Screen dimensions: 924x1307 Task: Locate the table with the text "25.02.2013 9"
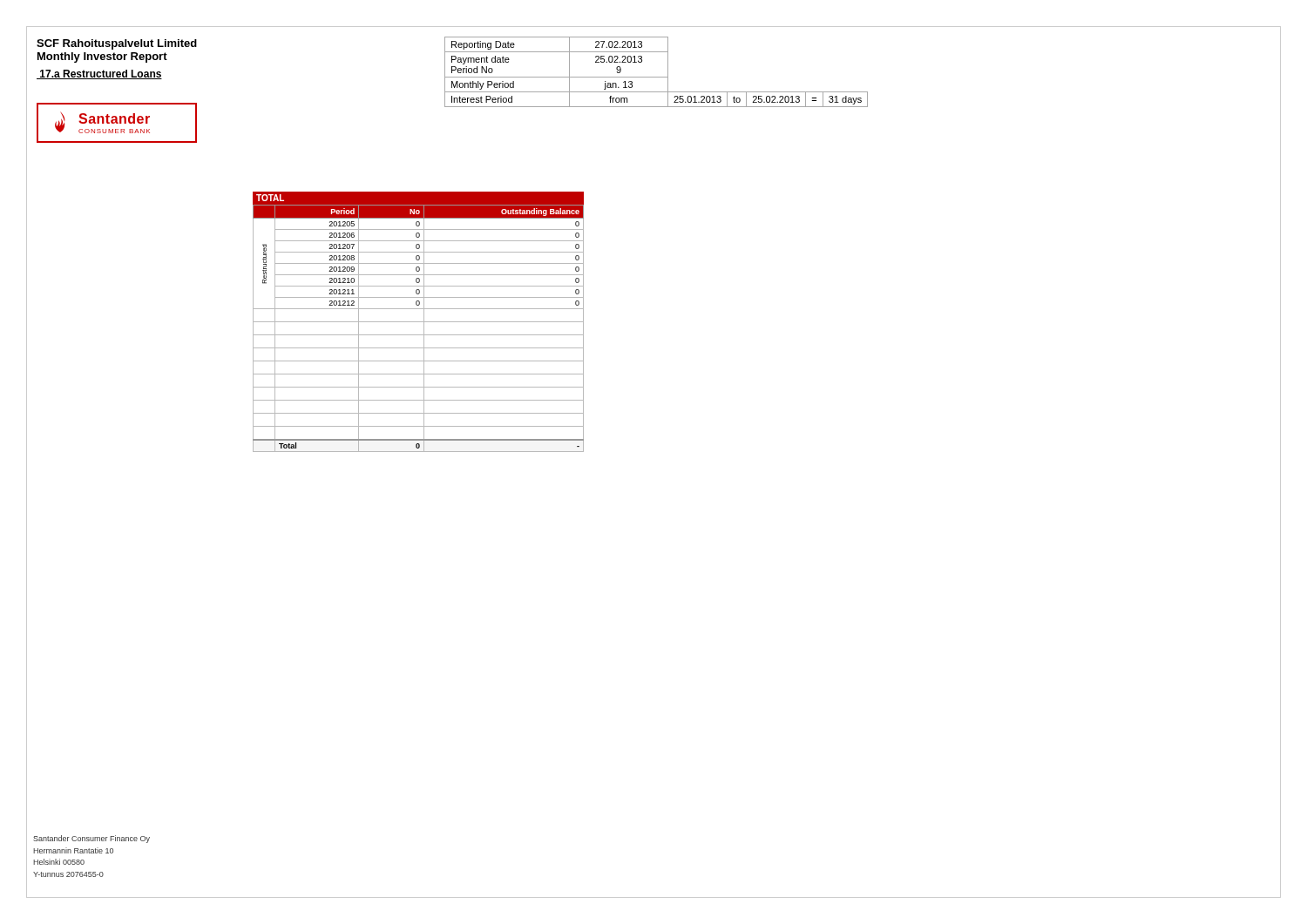tap(662, 72)
